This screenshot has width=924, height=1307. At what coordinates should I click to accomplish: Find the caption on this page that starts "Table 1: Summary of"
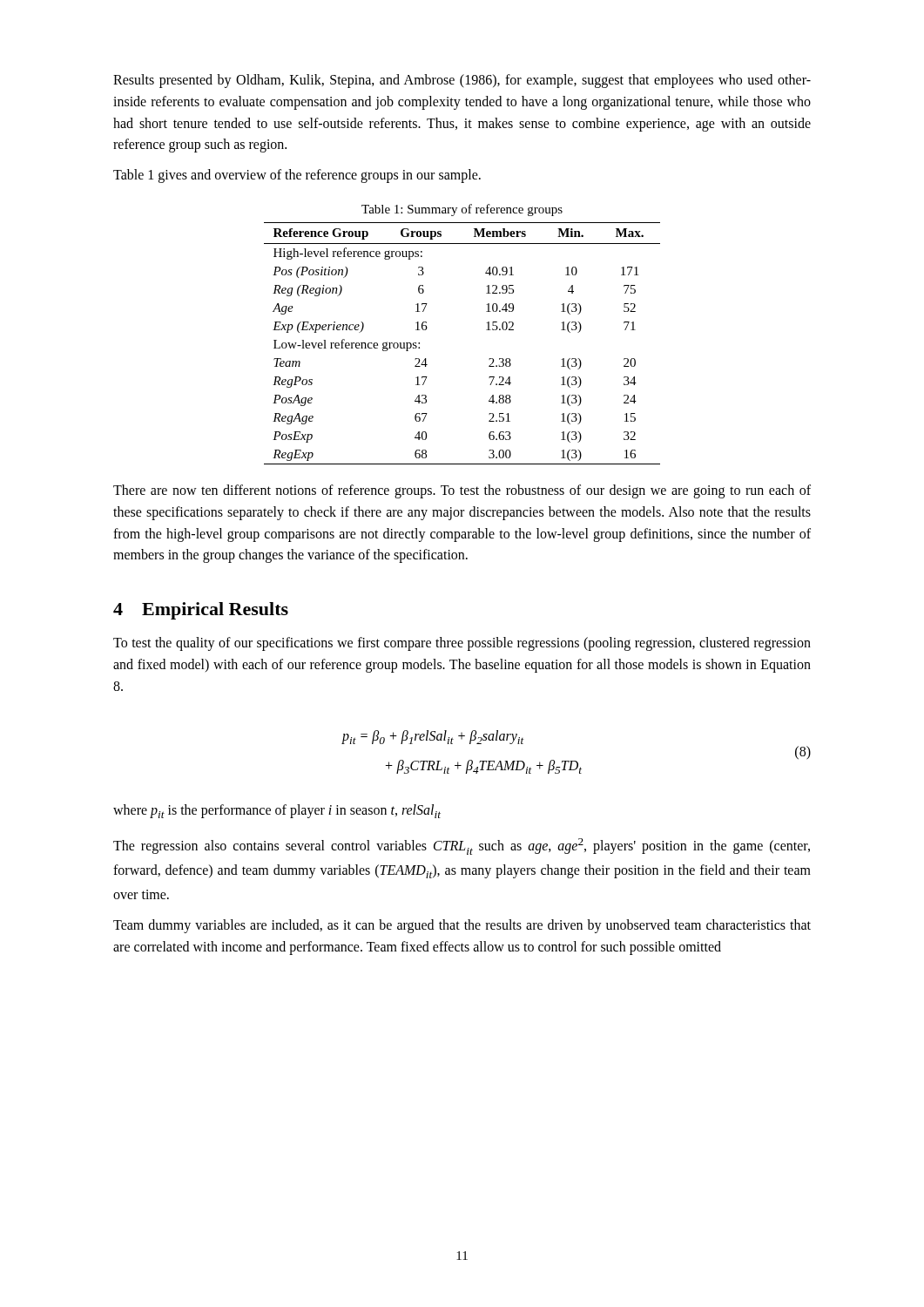point(462,209)
